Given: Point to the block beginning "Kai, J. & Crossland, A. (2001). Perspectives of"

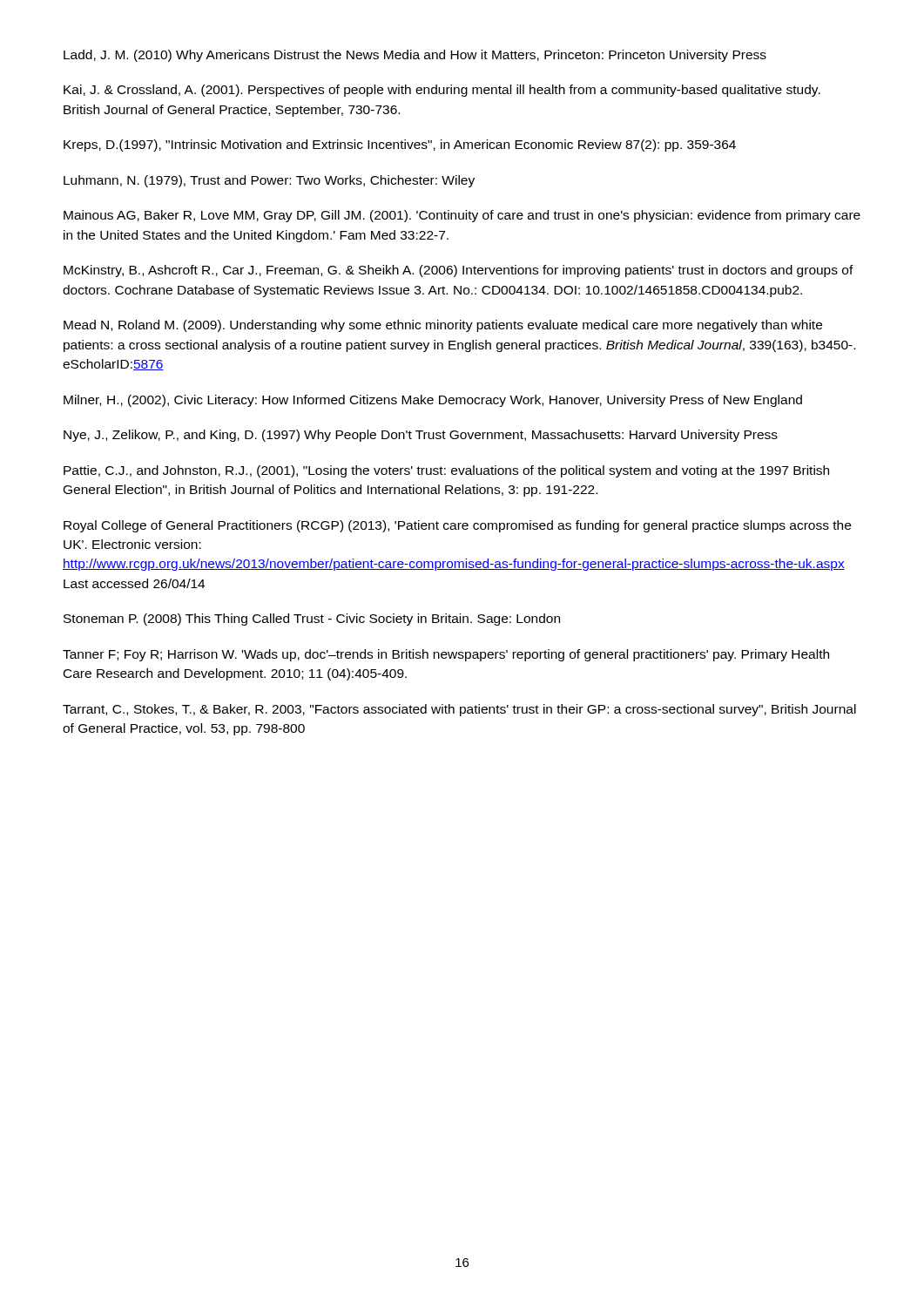Looking at the screenshot, I should click(x=442, y=100).
